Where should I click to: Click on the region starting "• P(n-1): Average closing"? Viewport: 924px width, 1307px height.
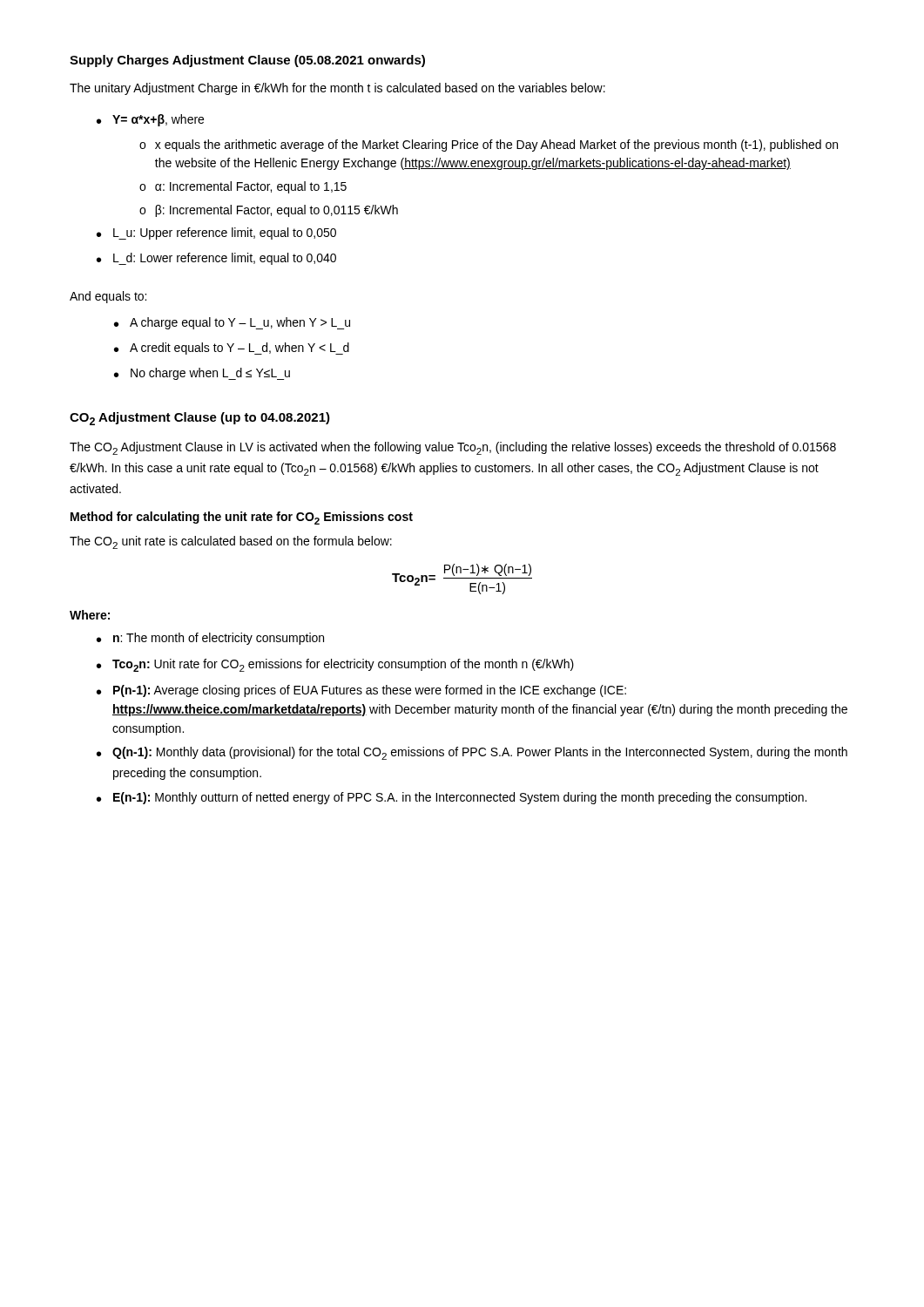pyautogui.click(x=475, y=710)
